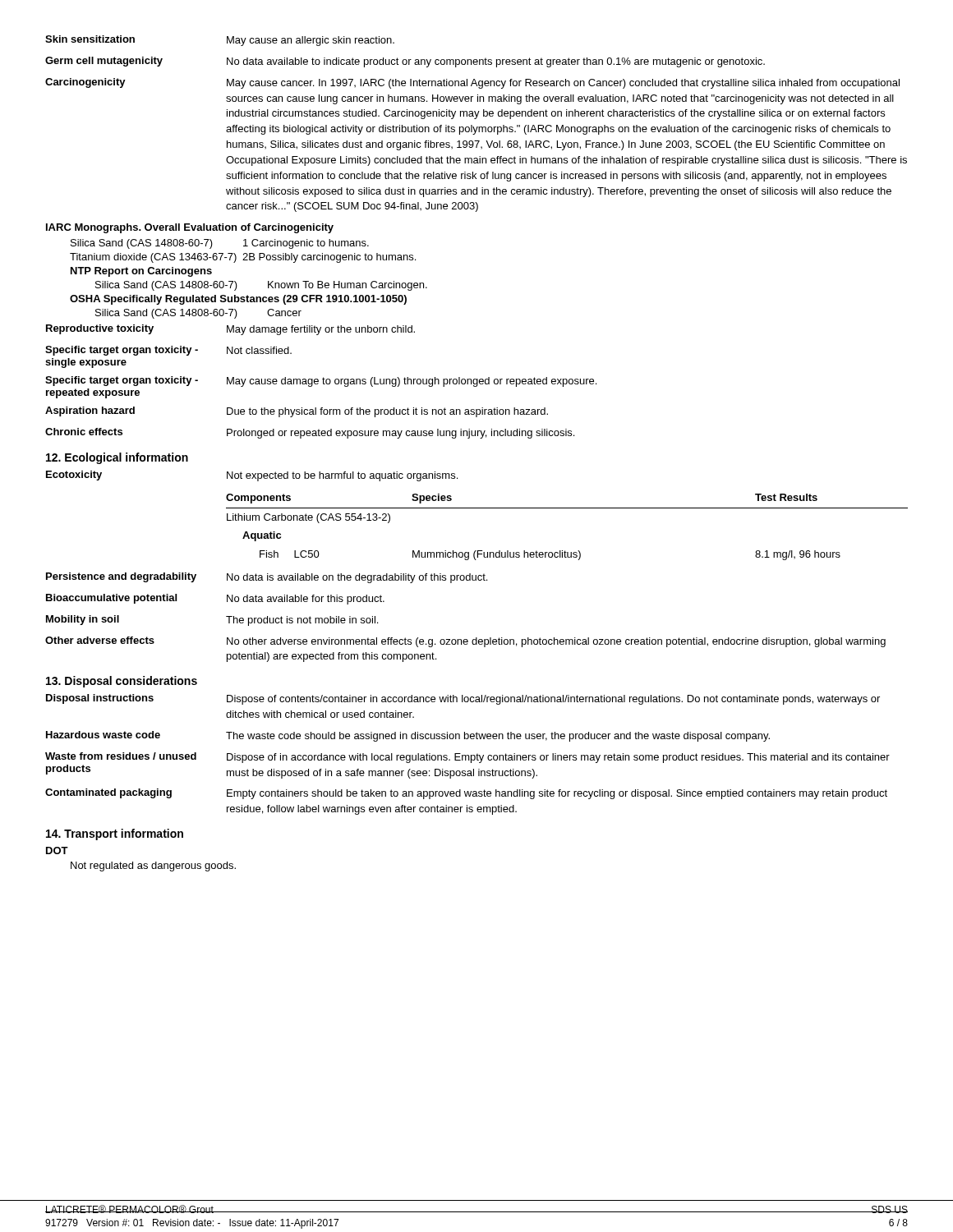Select the list item that reads "Other adverse effects No other adverse"
Image resolution: width=953 pixels, height=1232 pixels.
[x=476, y=649]
